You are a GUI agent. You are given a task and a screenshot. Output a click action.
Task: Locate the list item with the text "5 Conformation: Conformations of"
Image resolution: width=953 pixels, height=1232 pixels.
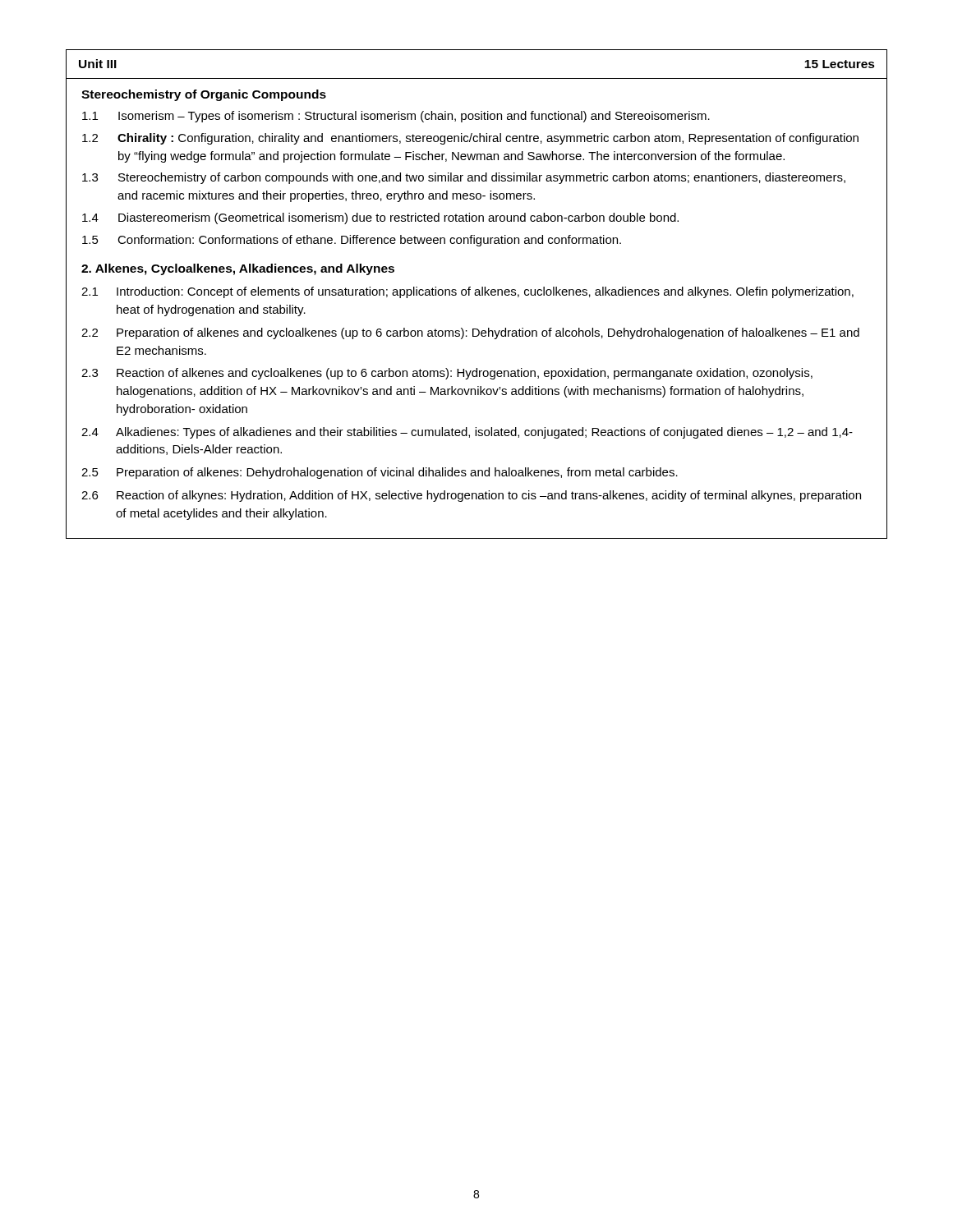(x=352, y=239)
